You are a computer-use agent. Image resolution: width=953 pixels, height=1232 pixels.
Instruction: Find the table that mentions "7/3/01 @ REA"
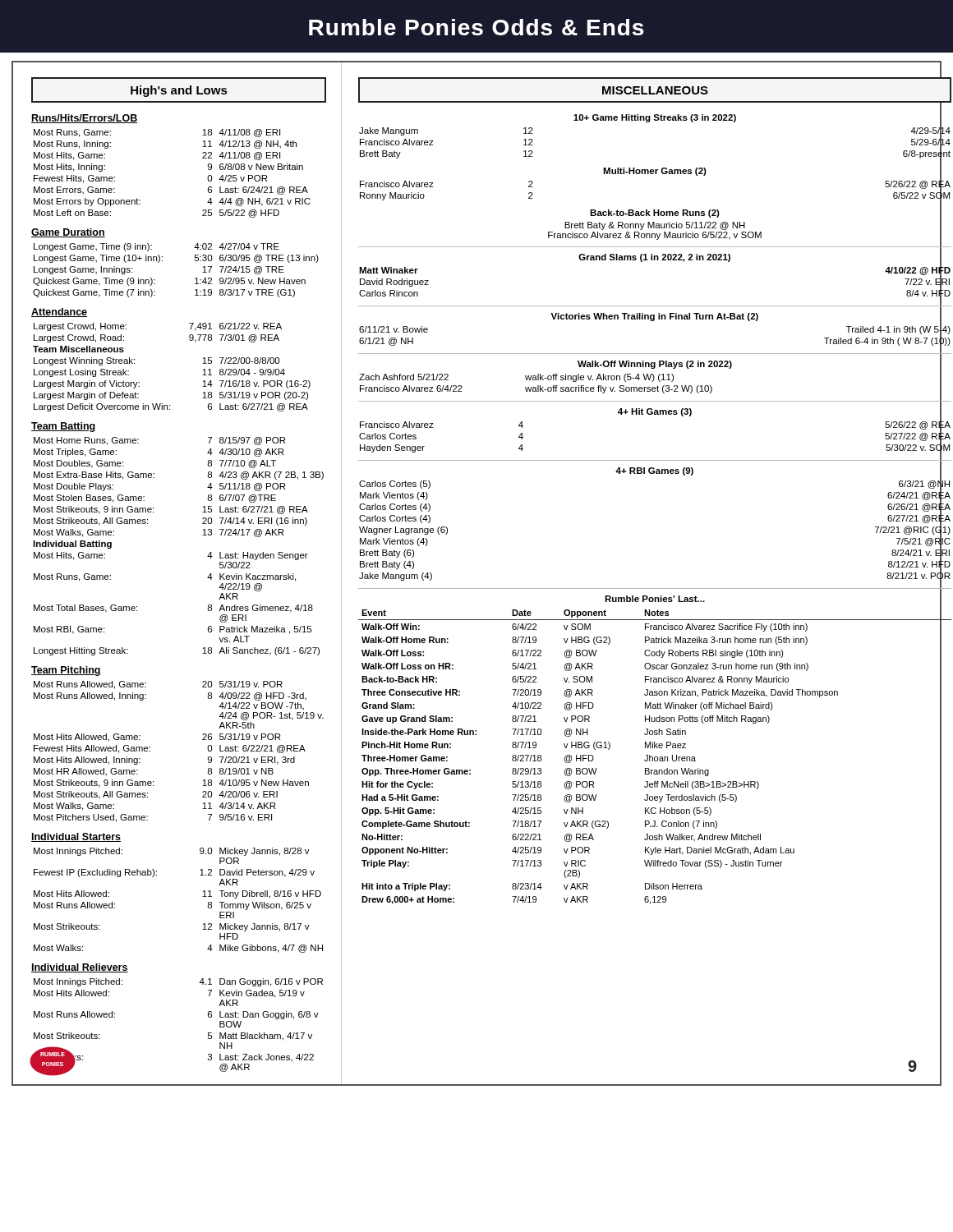click(x=179, y=366)
